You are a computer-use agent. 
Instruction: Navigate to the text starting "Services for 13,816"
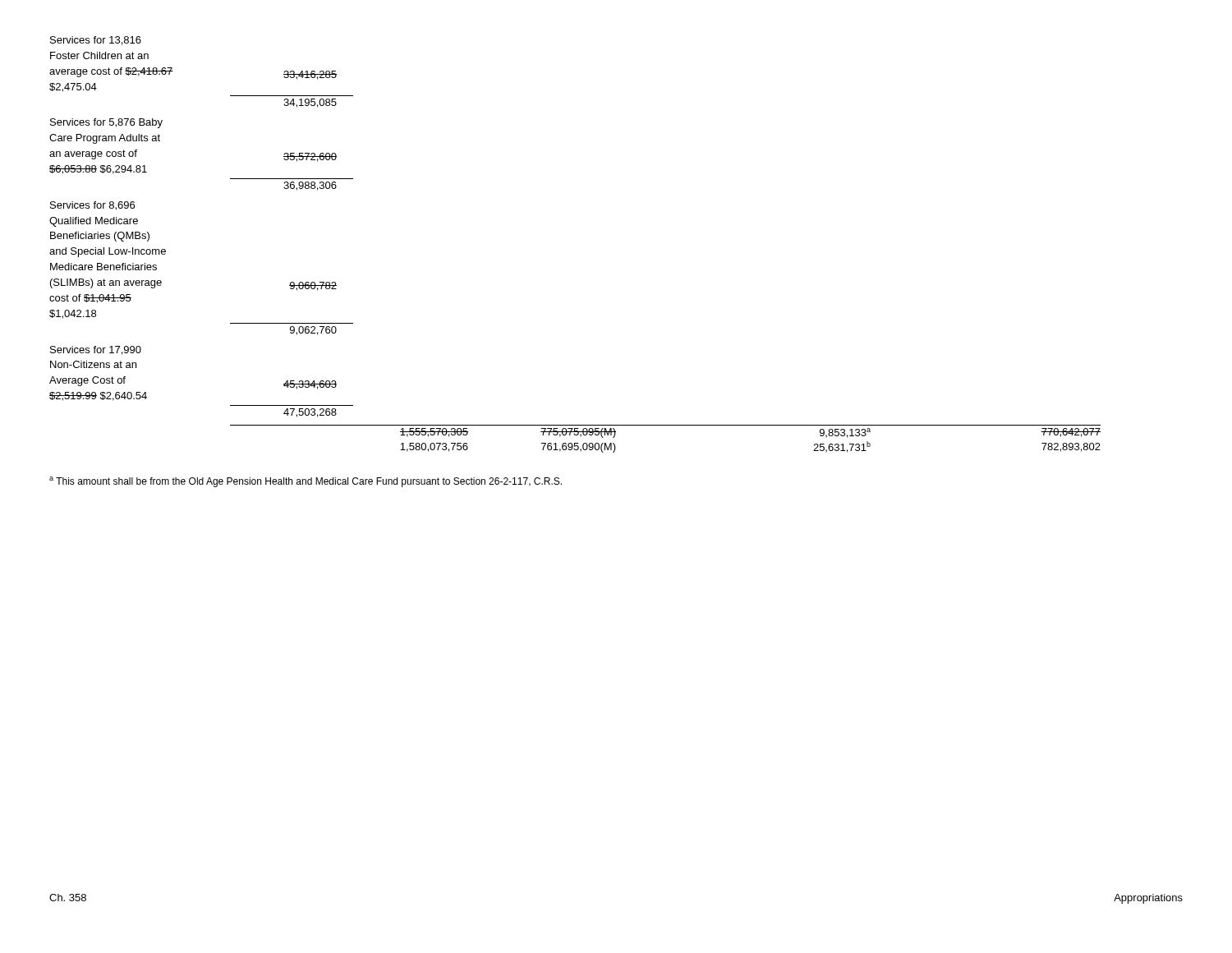click(x=96, y=41)
